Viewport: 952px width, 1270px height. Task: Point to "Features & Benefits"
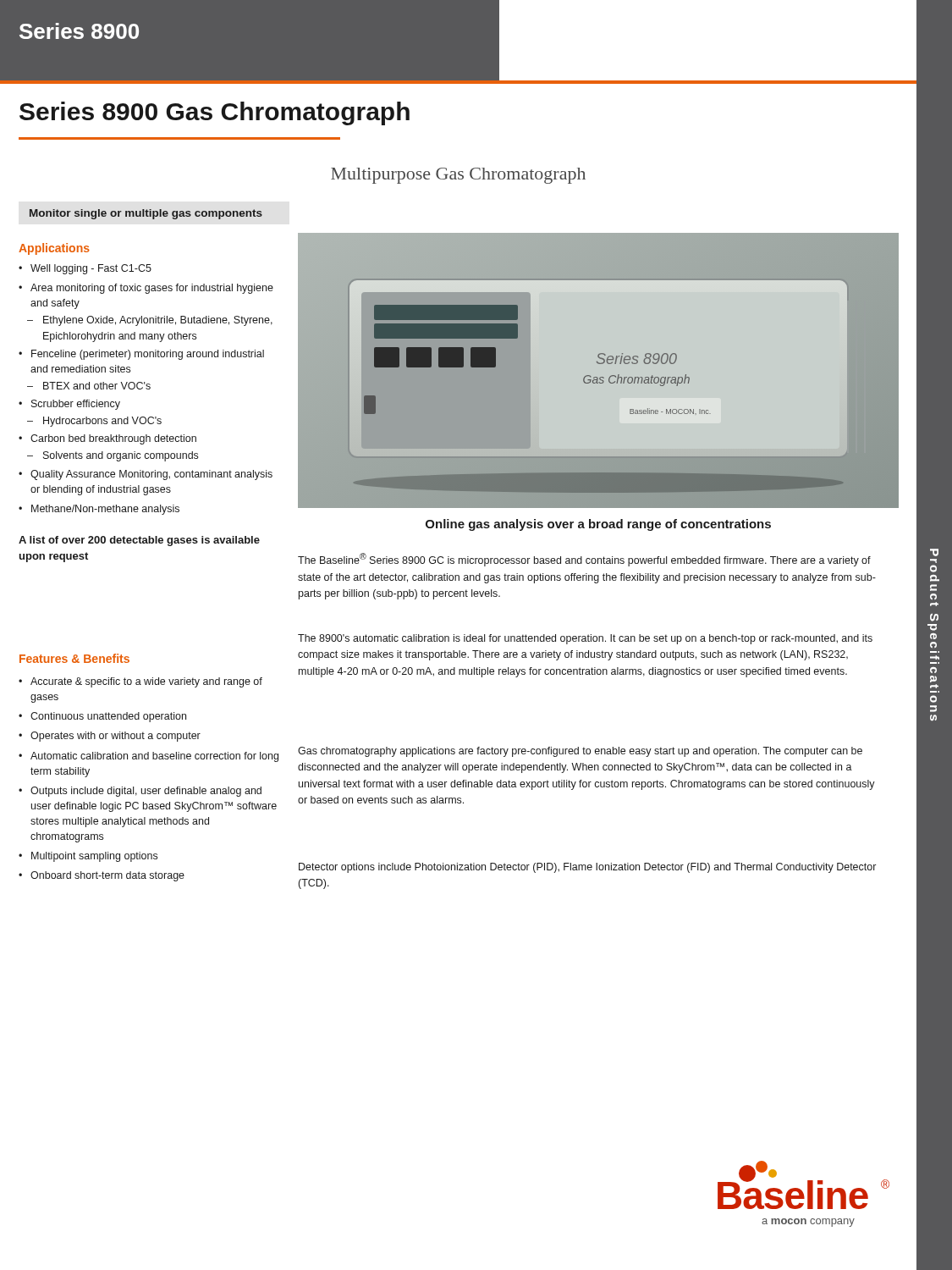click(74, 659)
